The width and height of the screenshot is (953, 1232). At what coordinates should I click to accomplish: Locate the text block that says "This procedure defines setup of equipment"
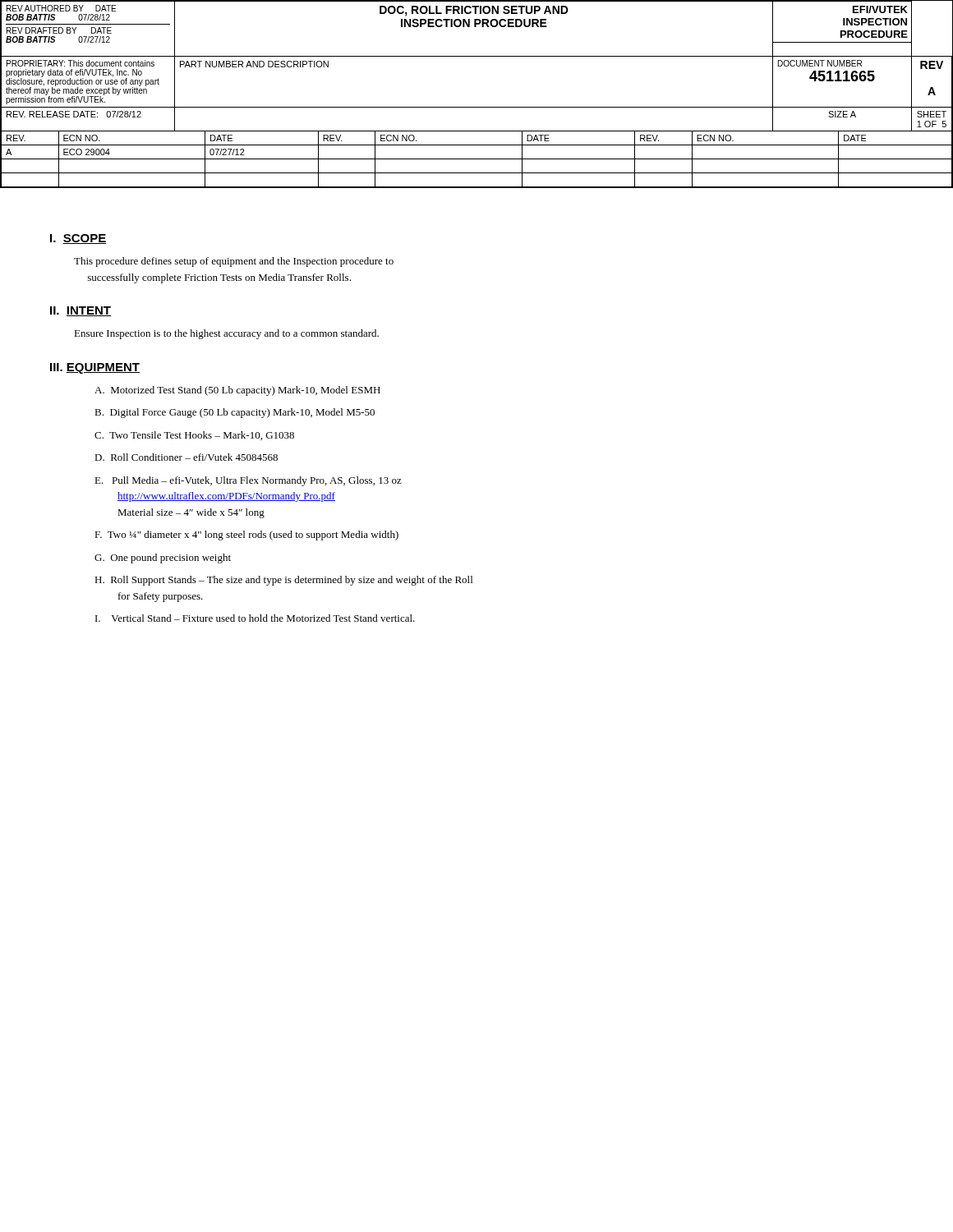point(234,269)
